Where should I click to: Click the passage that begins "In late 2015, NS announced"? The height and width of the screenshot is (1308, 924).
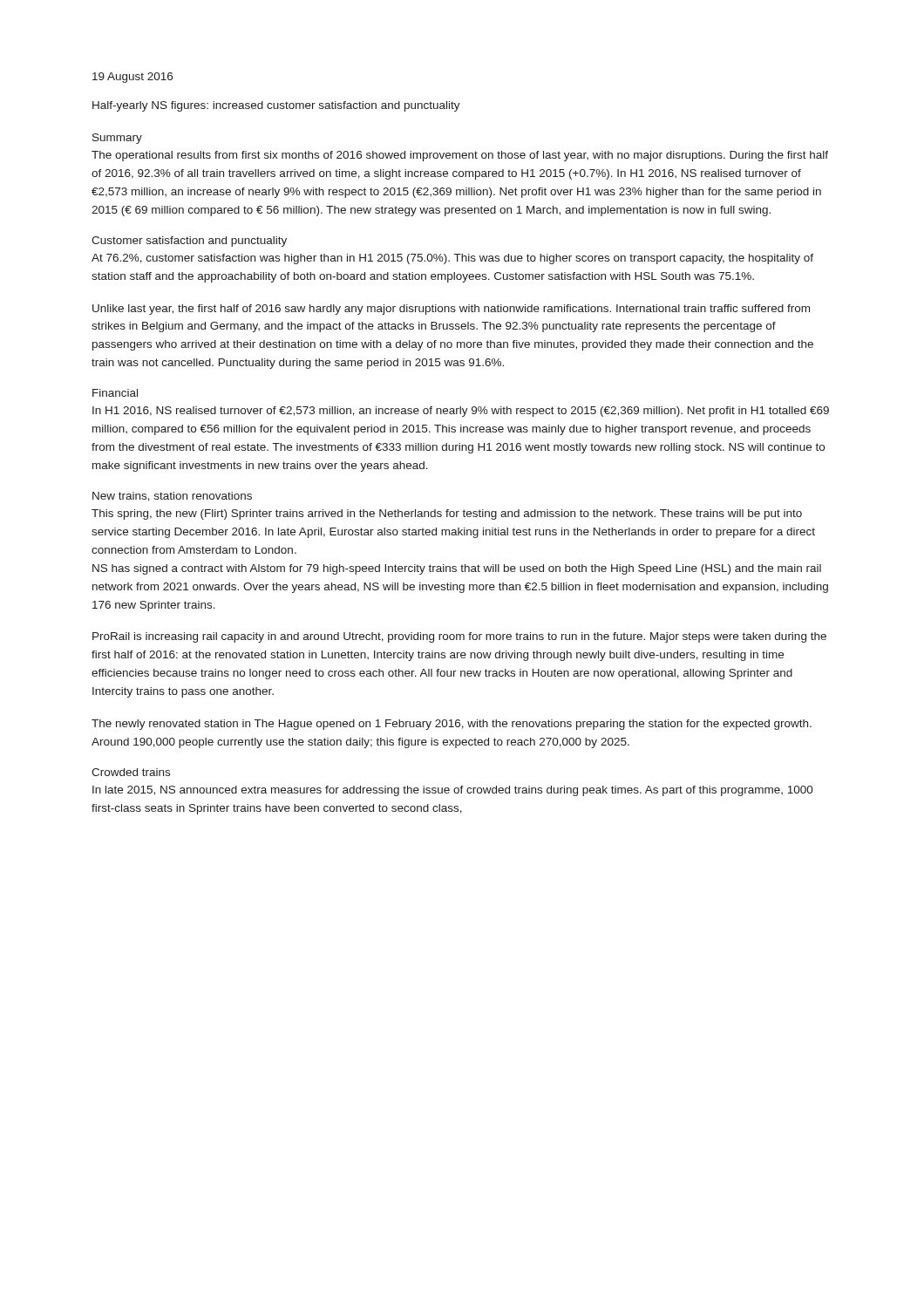[452, 799]
